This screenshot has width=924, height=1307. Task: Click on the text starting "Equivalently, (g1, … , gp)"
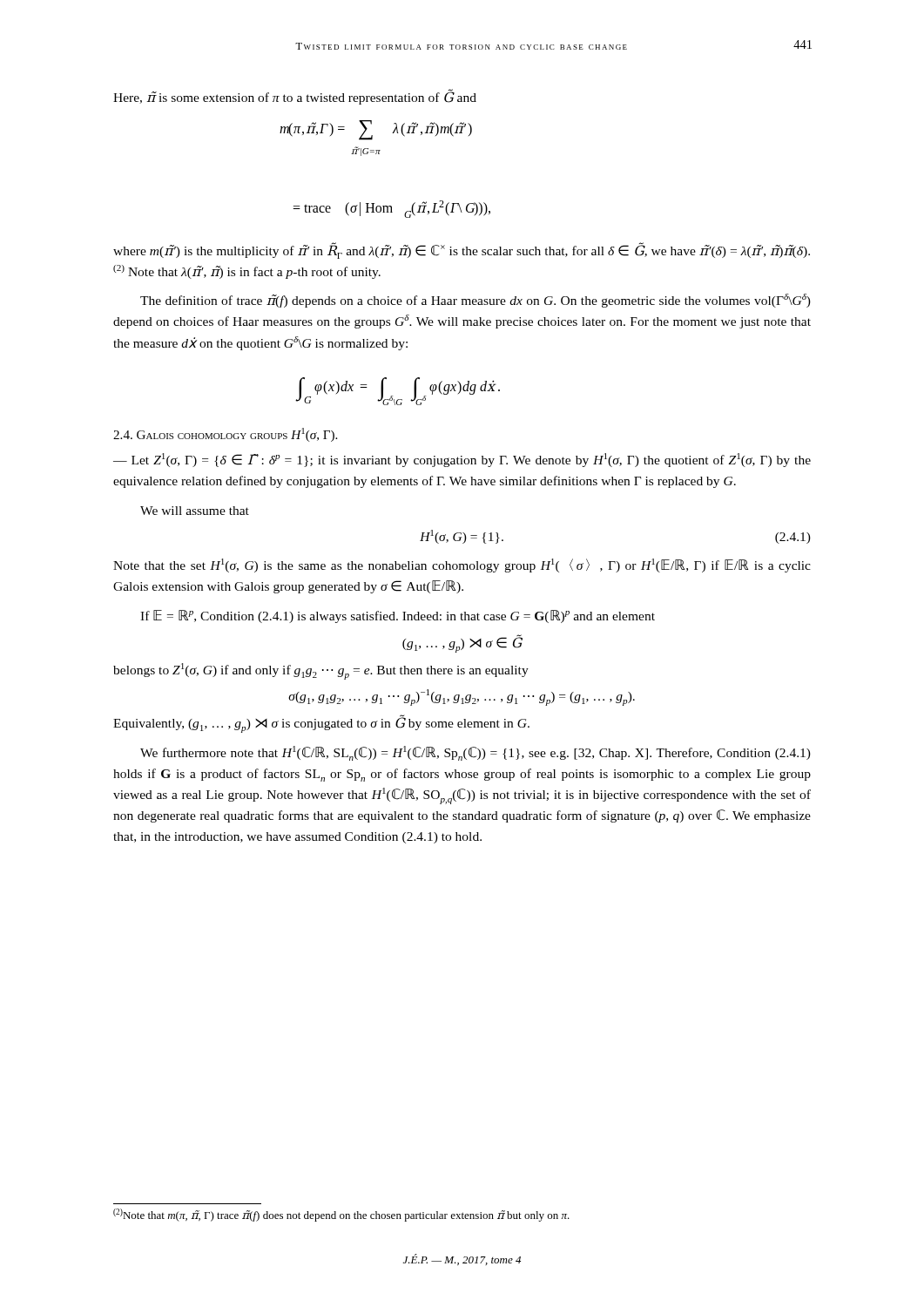click(x=322, y=725)
